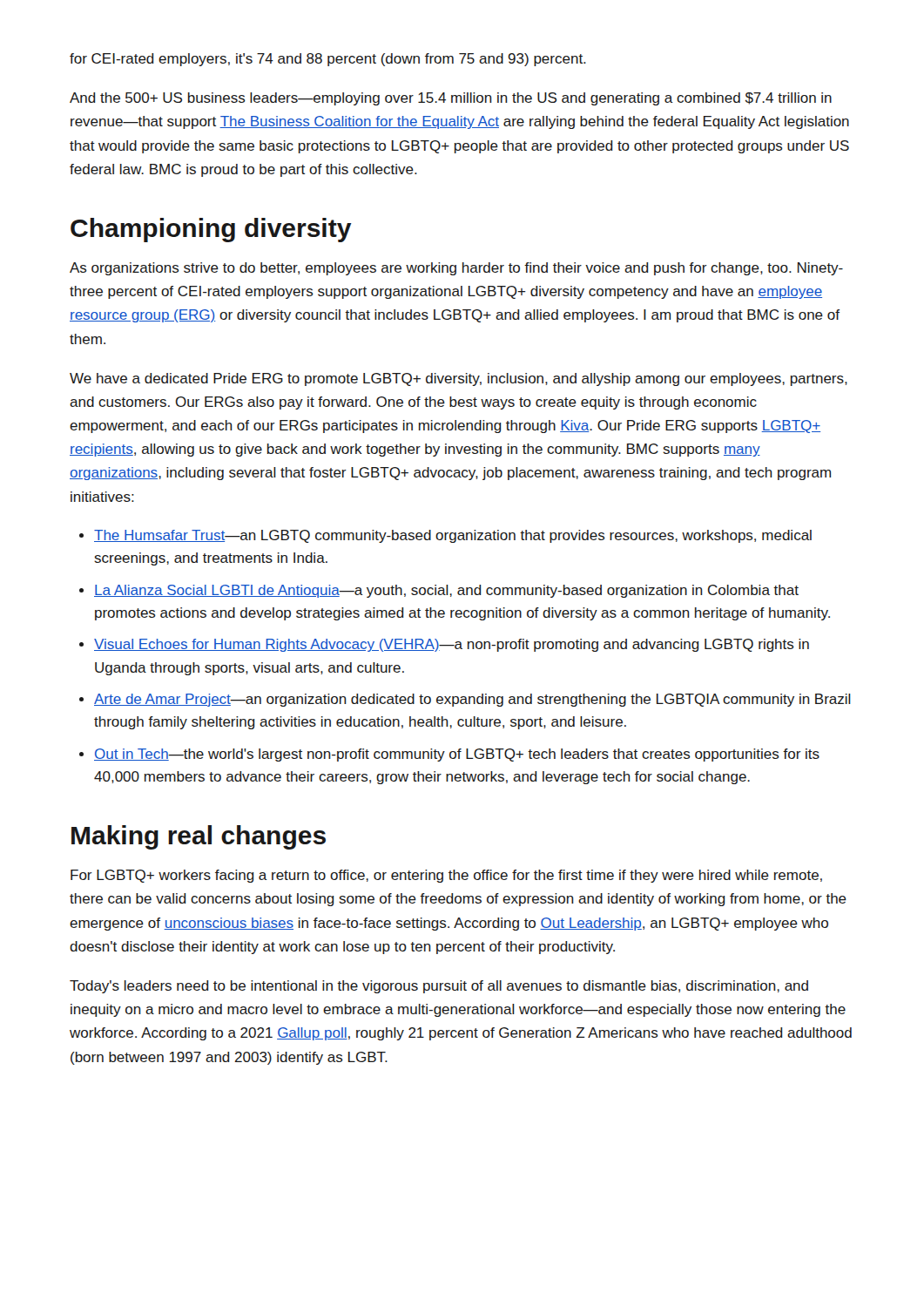Image resolution: width=924 pixels, height=1307 pixels.
Task: Locate the section header that says "Championing diversity"
Action: click(x=210, y=228)
